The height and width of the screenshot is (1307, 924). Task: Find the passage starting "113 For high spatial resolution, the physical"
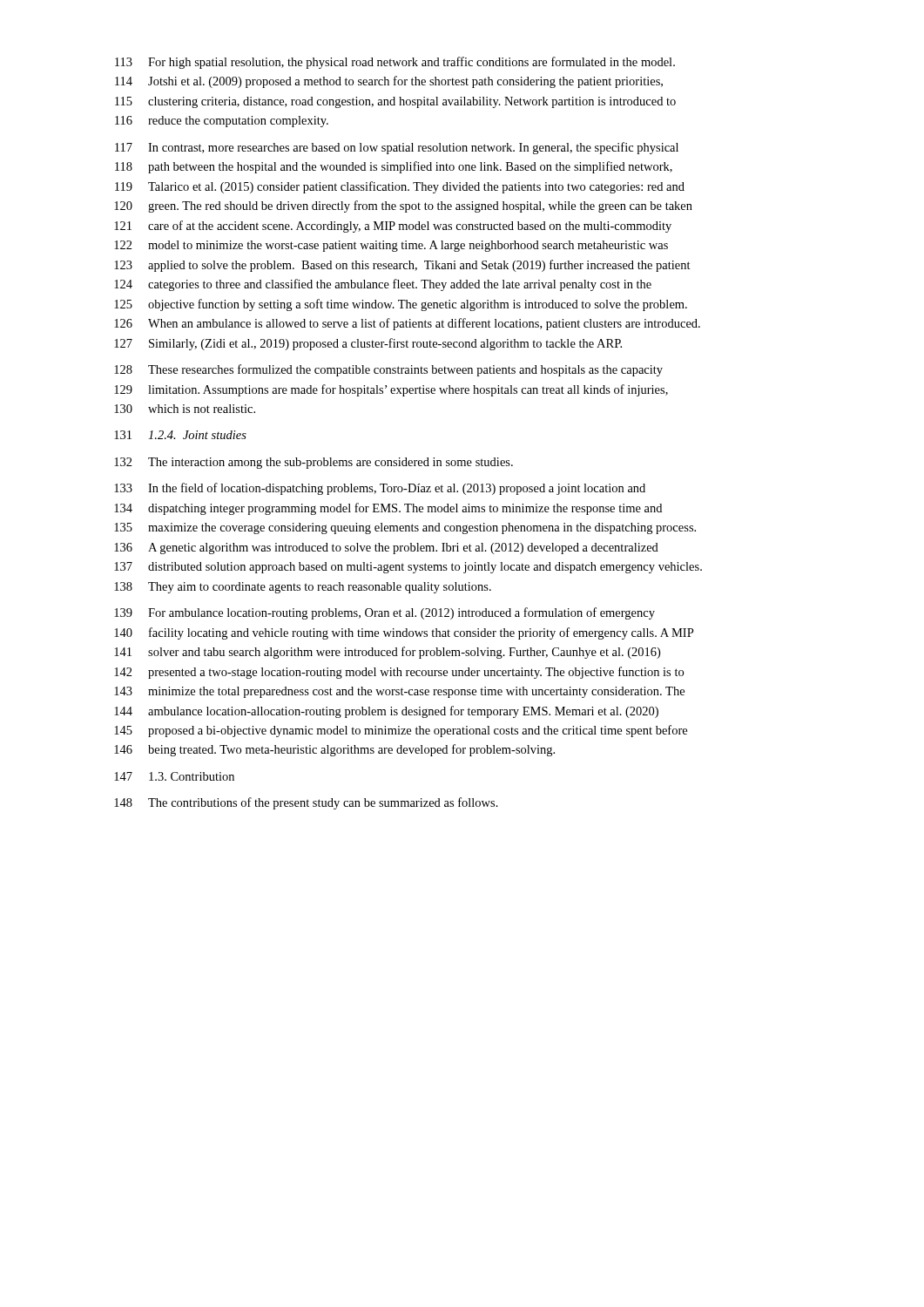tap(477, 91)
